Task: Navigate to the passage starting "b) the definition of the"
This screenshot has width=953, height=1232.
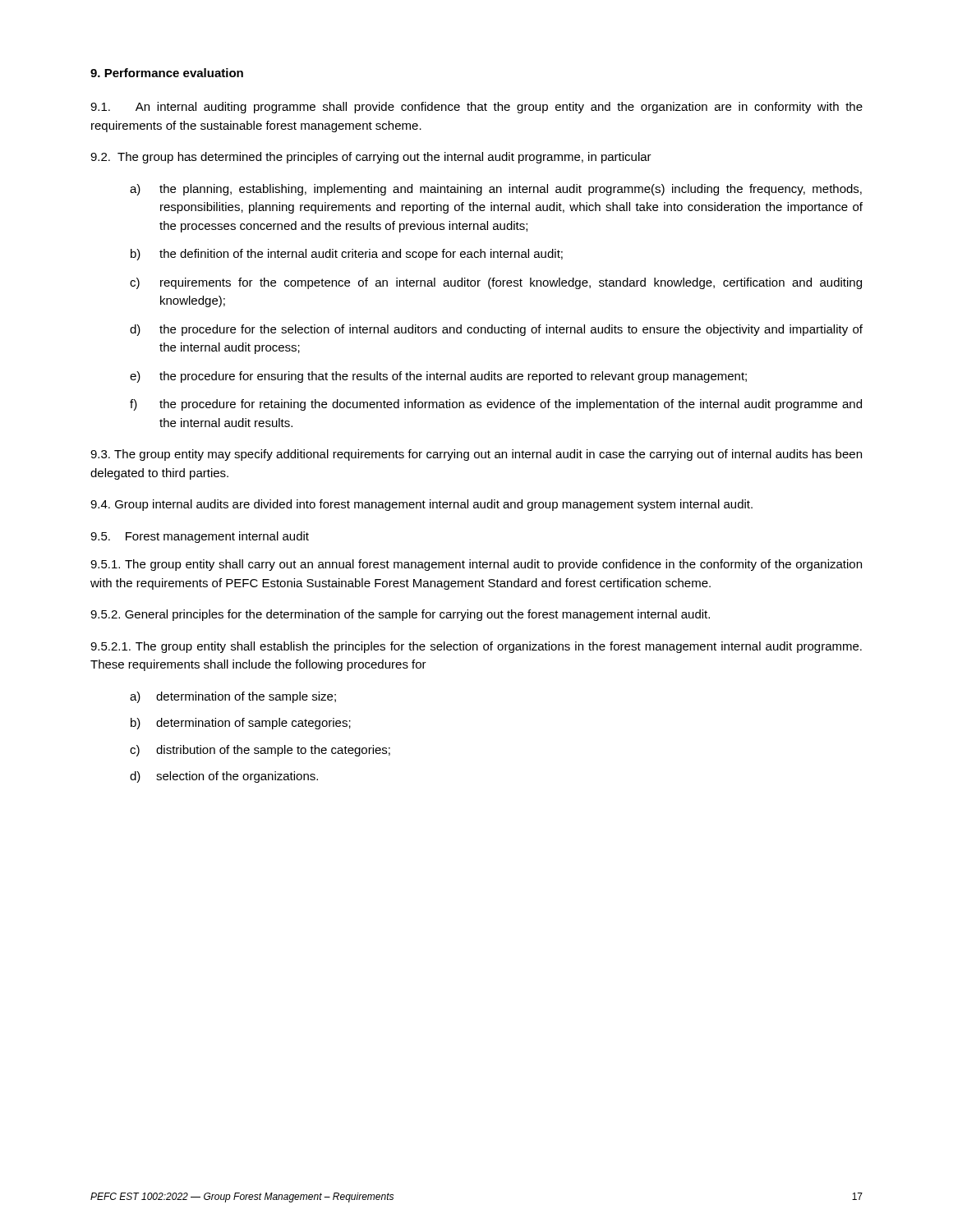Action: point(496,254)
